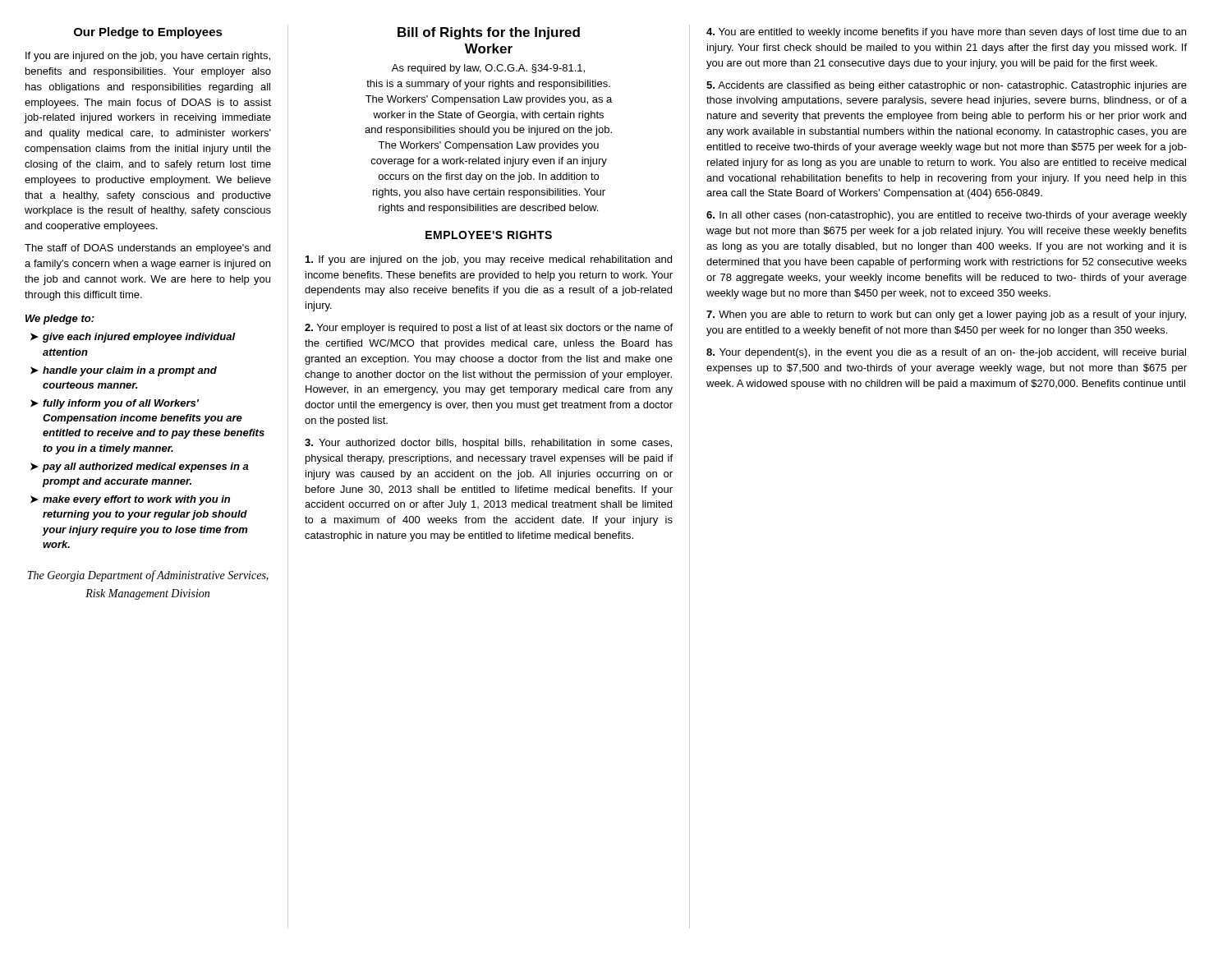
Task: Find the region starting "fully inform you of"
Action: click(154, 425)
